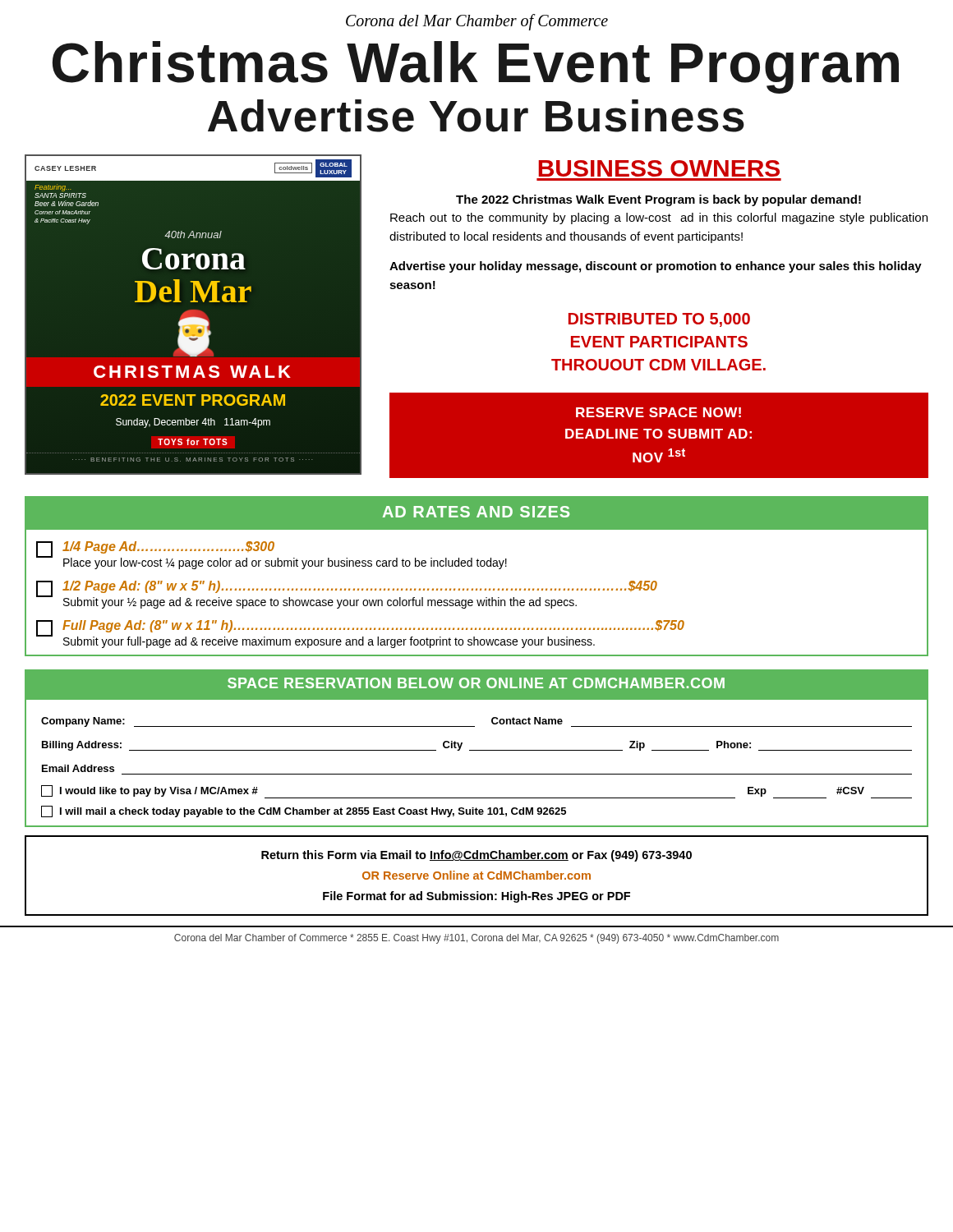
Task: Click on the text block starting "RESERVE SPACE NOW!DEADLINE TO"
Action: tap(659, 435)
